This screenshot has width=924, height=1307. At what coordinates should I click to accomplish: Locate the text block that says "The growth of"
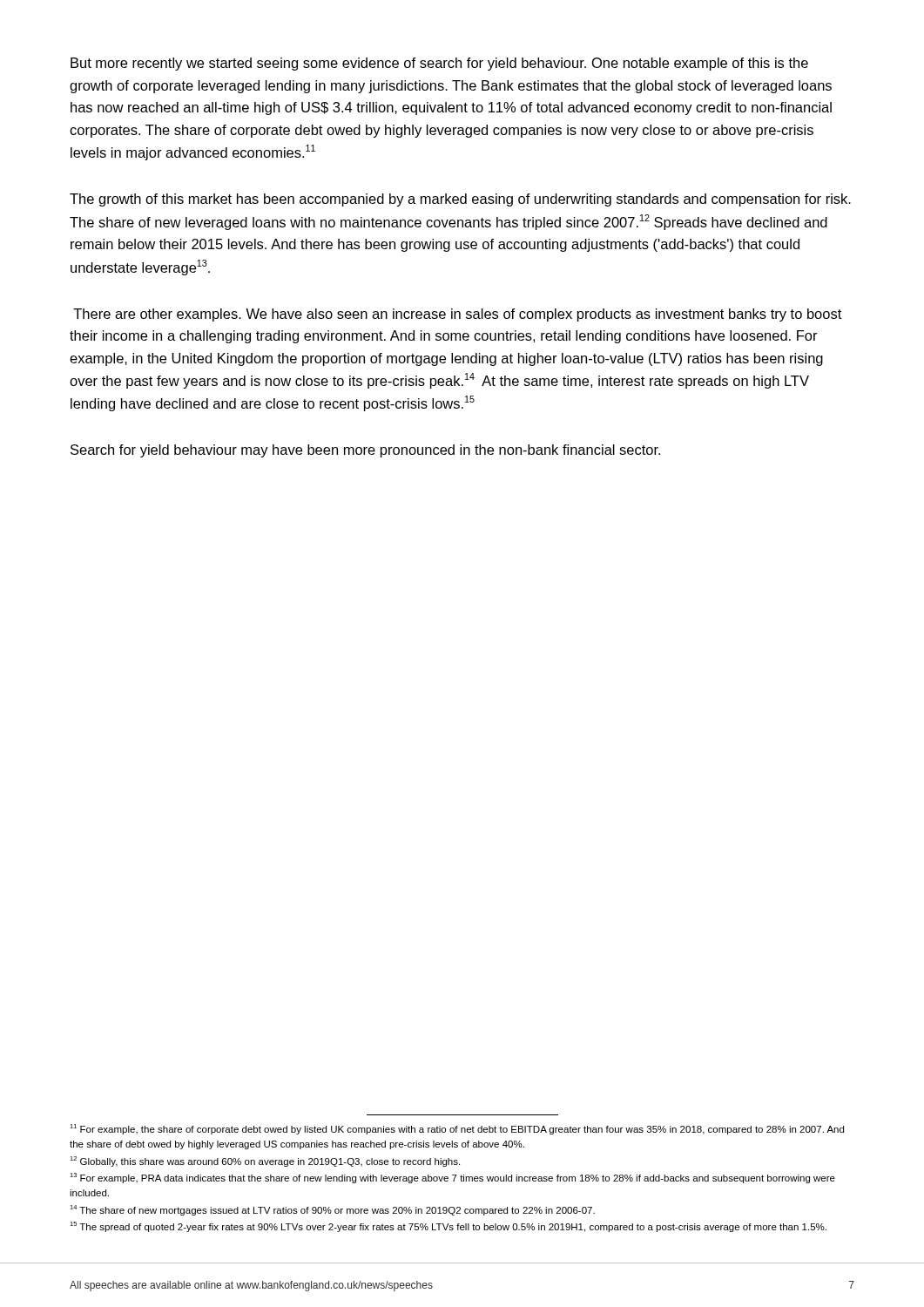pos(461,233)
